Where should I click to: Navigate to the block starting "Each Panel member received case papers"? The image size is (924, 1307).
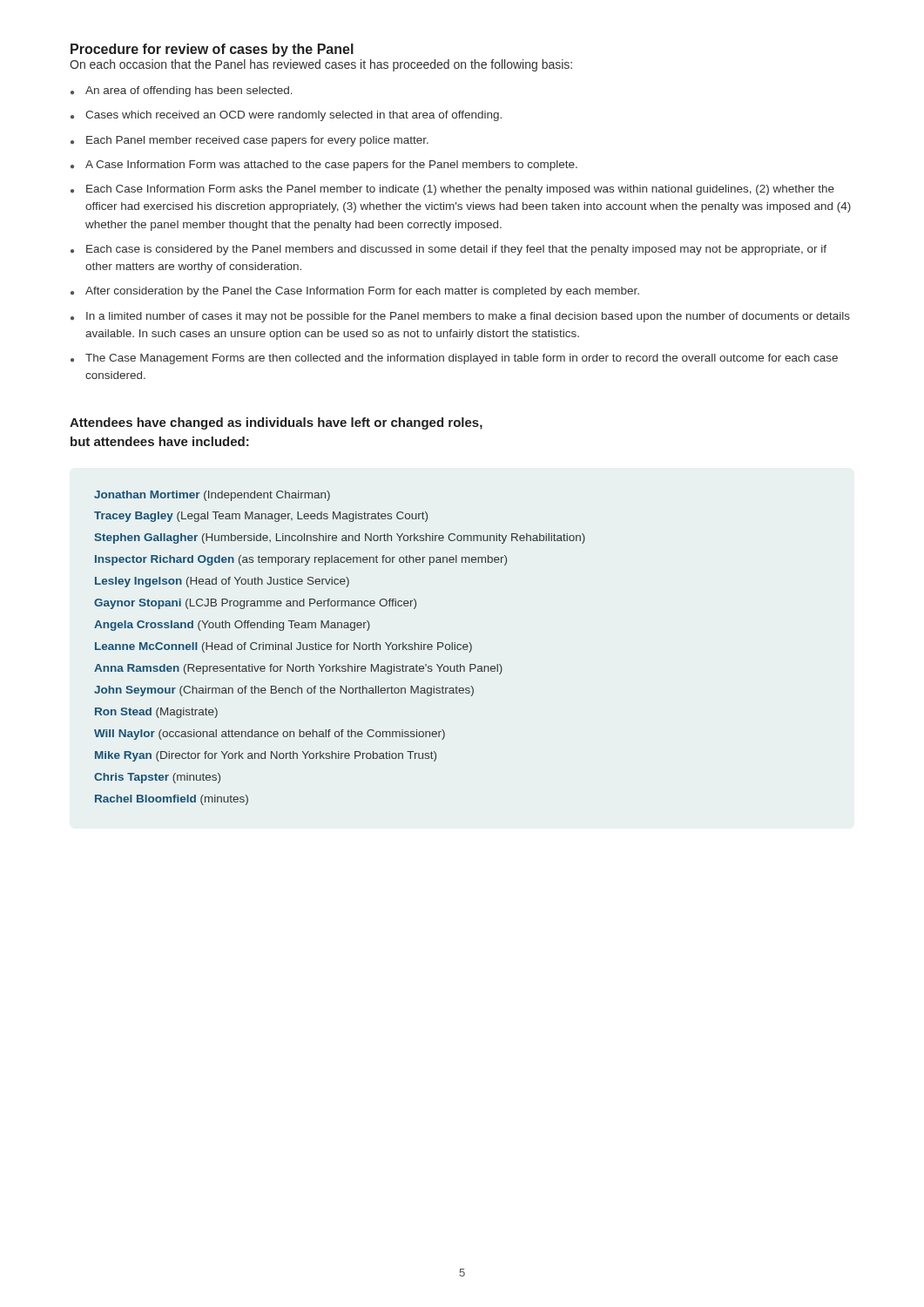257,139
